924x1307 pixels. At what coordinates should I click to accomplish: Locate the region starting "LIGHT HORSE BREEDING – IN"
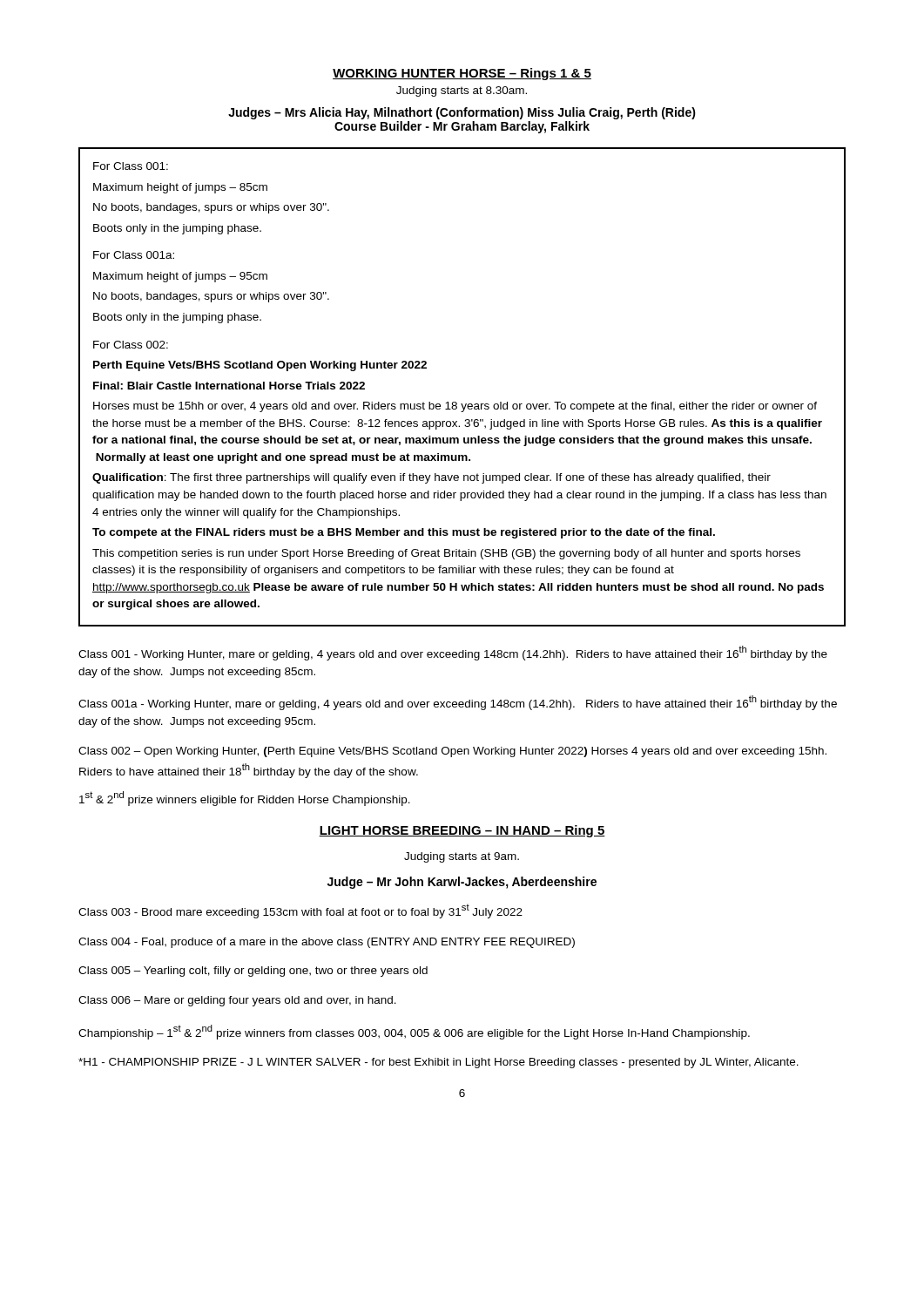coord(462,830)
